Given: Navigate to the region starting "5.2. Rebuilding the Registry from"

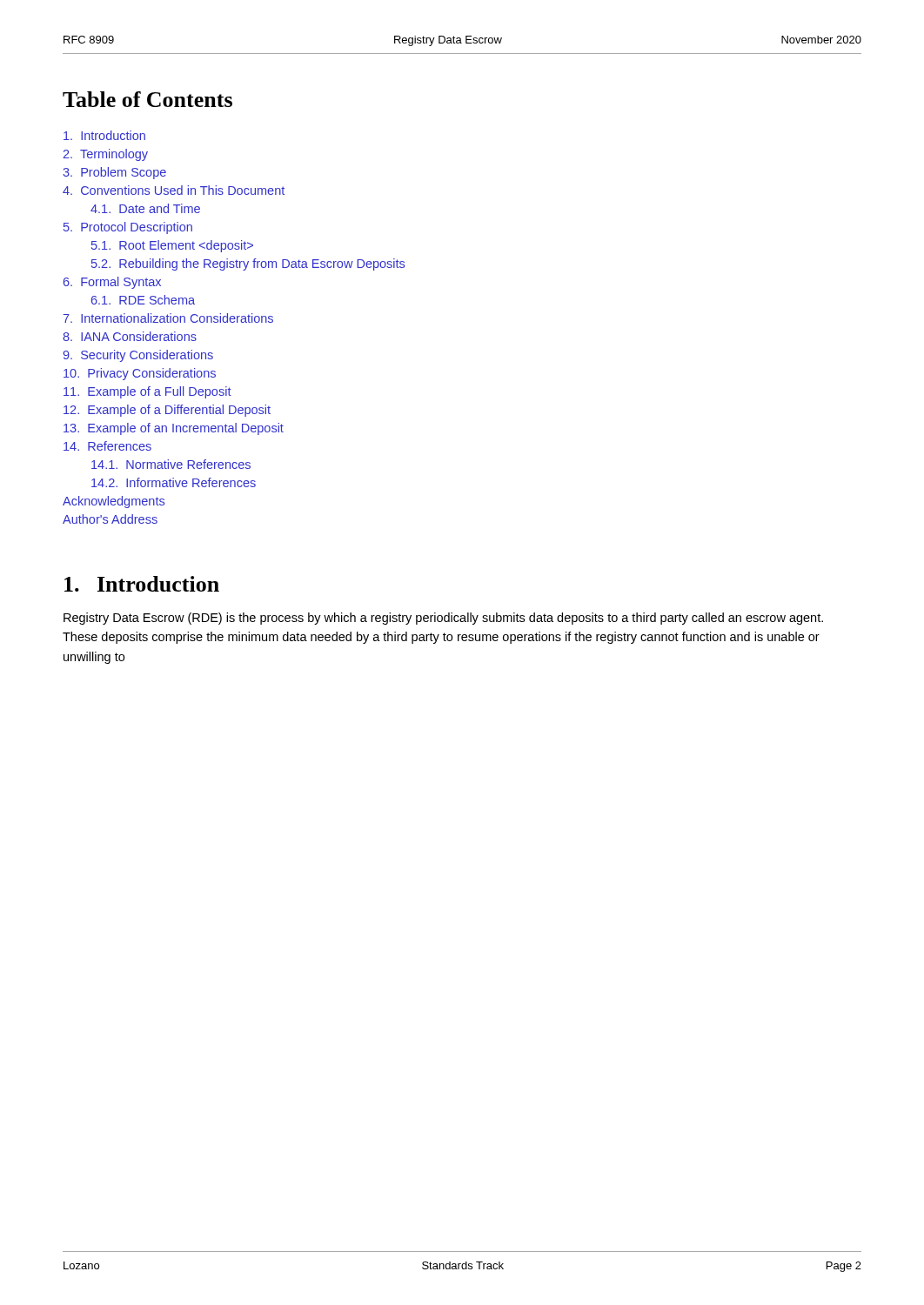Looking at the screenshot, I should (x=248, y=264).
